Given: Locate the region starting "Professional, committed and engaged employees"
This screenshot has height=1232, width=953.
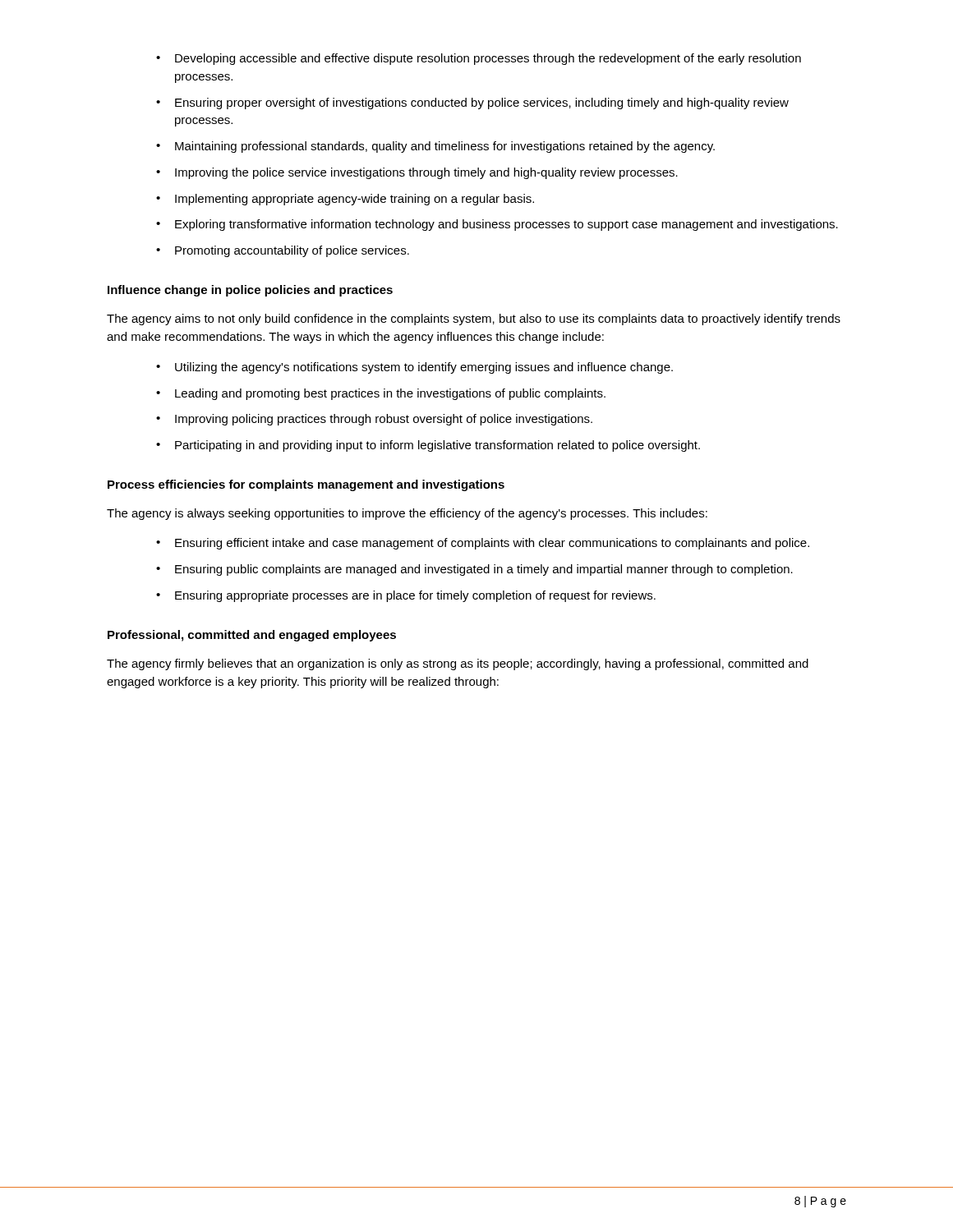Looking at the screenshot, I should [x=252, y=634].
